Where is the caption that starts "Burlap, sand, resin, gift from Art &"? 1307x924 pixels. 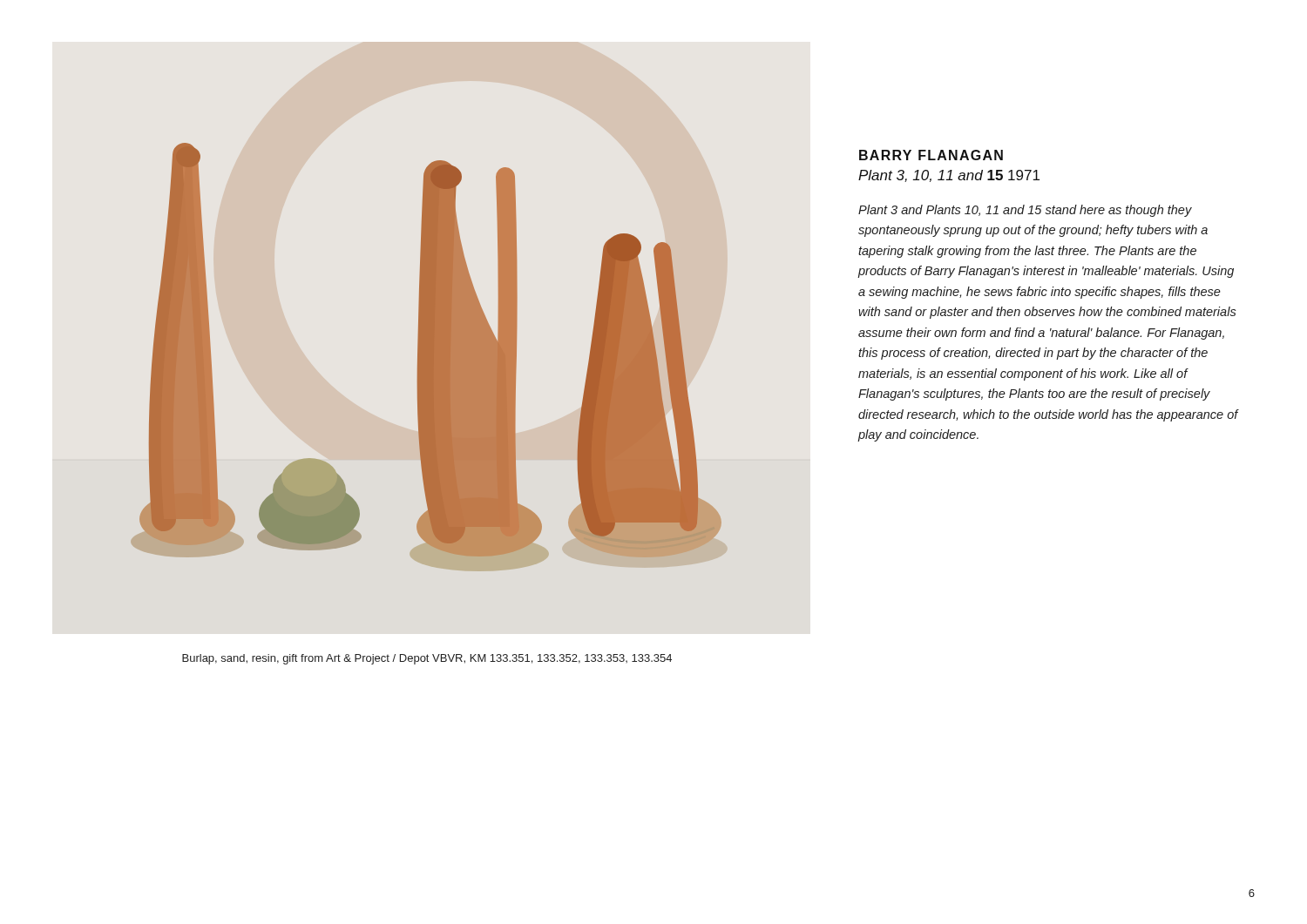pos(427,658)
